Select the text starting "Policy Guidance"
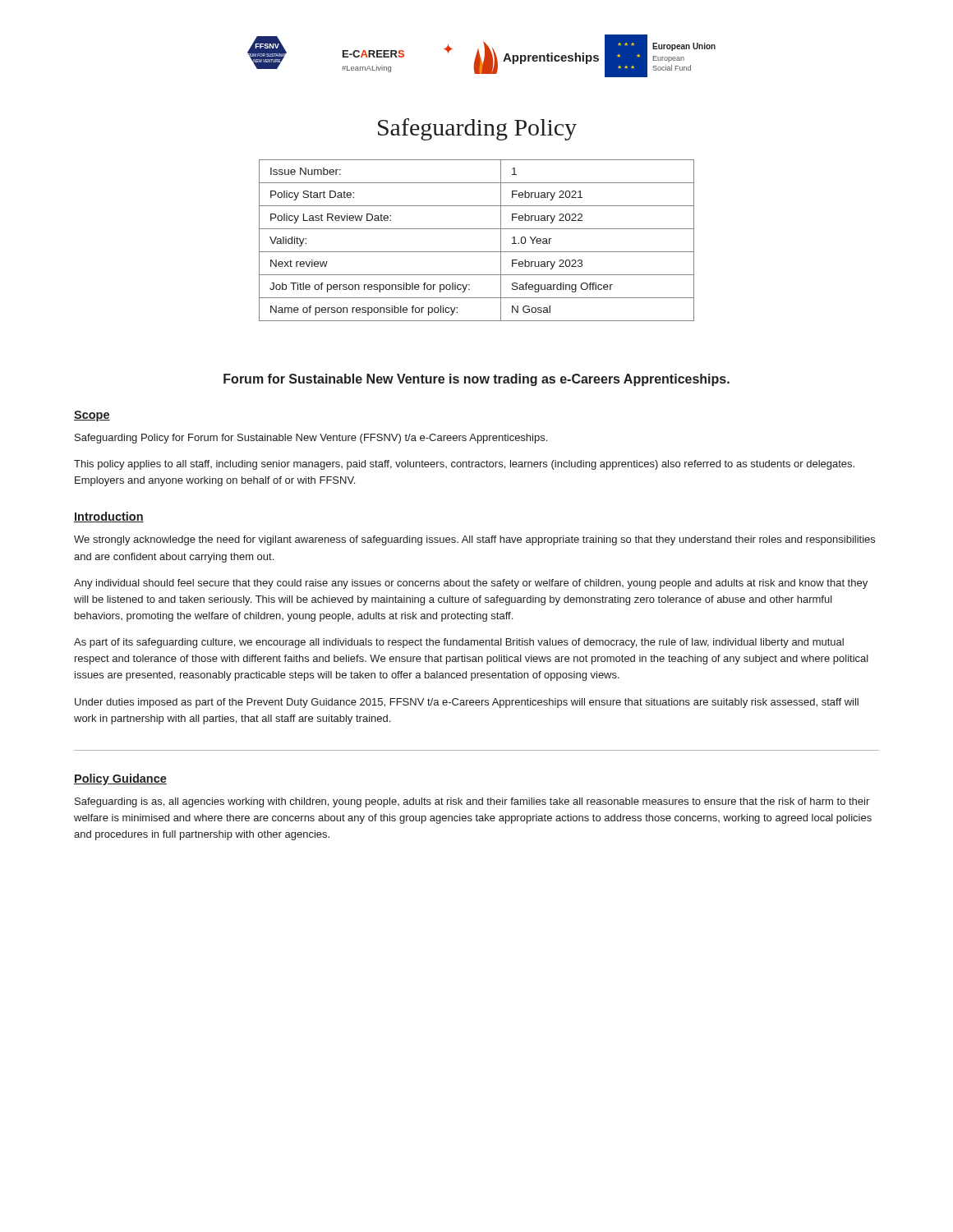This screenshot has width=953, height=1232. 120,779
